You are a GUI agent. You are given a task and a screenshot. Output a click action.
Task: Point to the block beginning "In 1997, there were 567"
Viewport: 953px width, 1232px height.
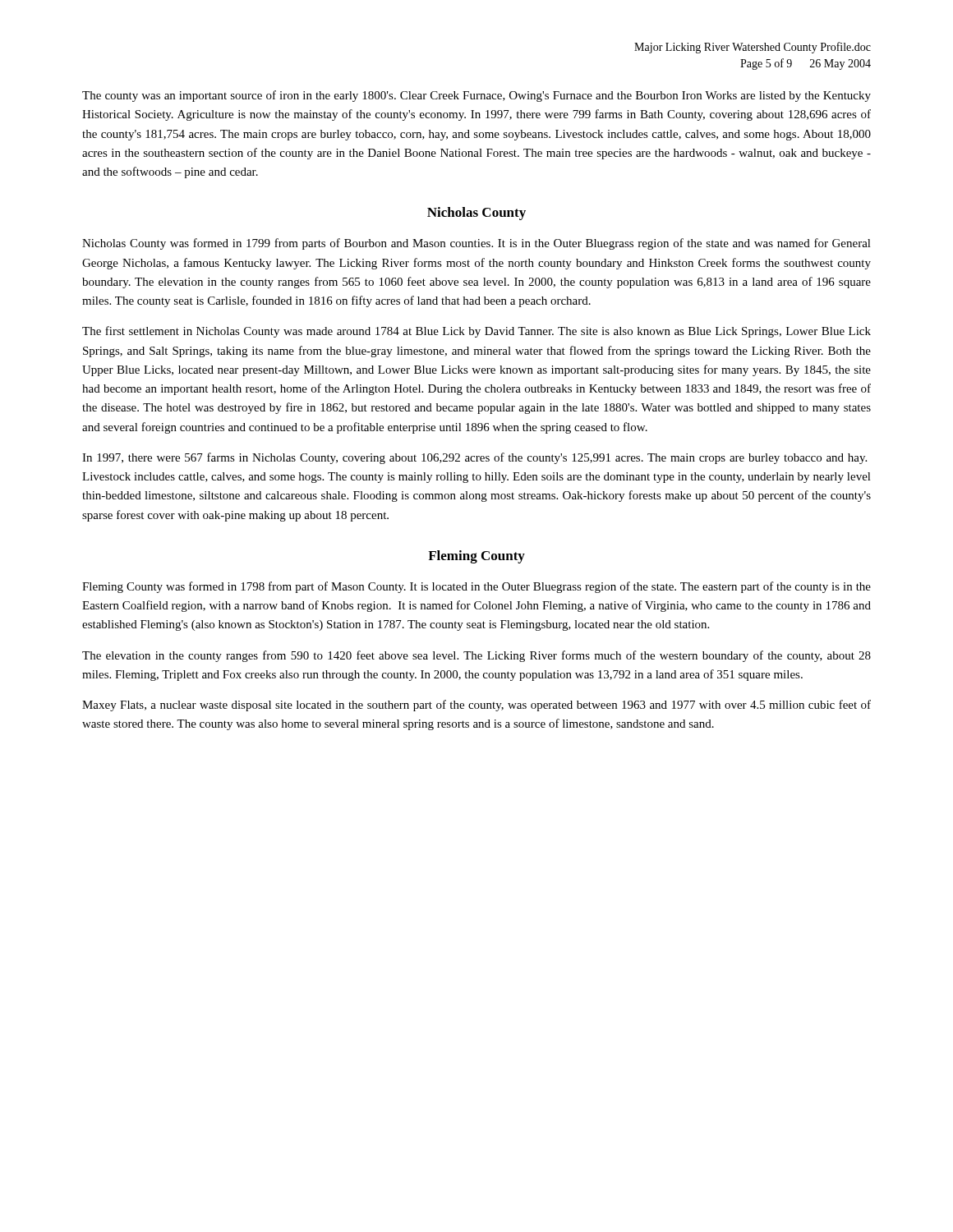point(476,486)
